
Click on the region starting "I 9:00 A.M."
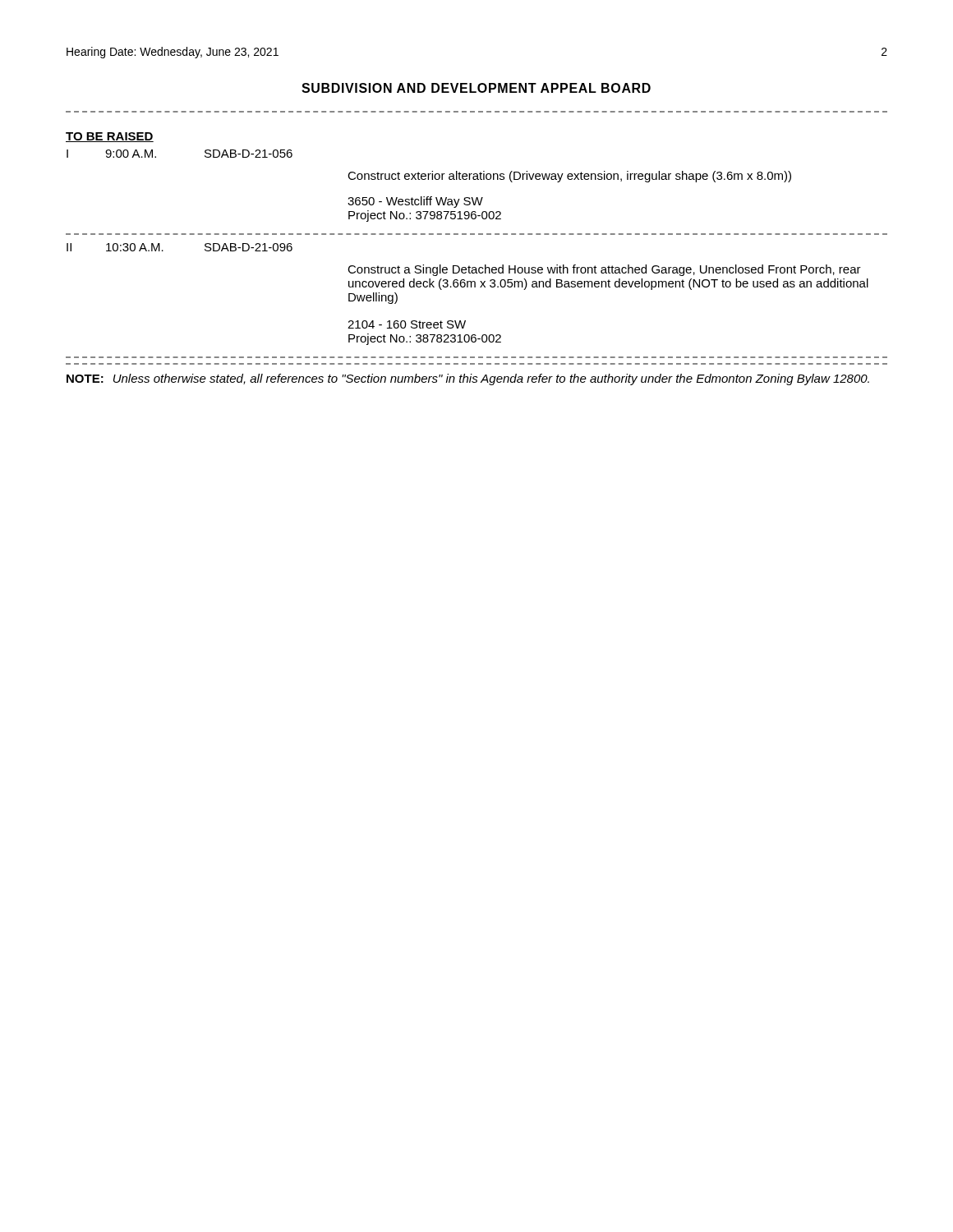[x=67, y=153]
